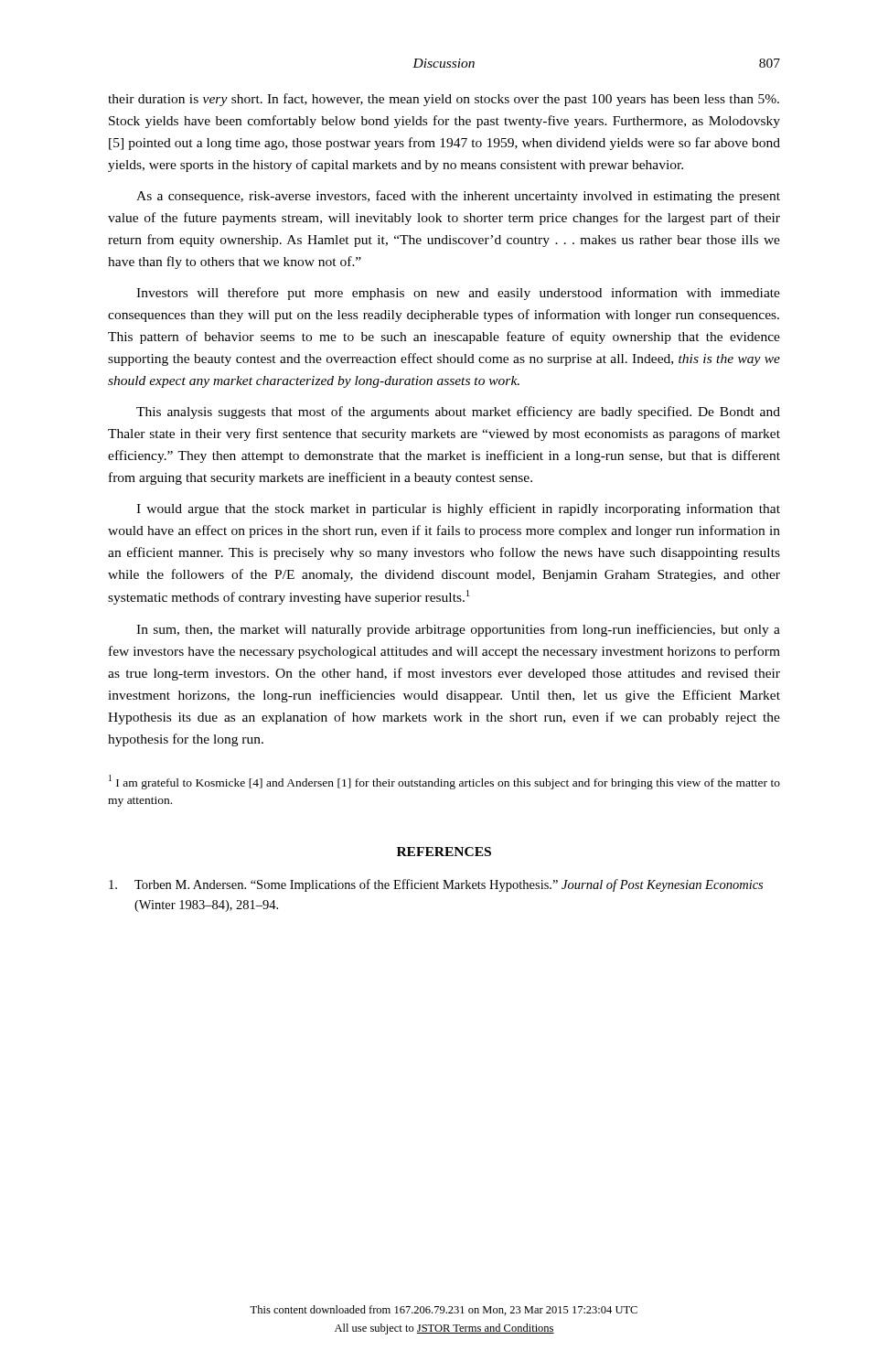Locate the text block with the text "I would argue that the stock"
888x1372 pixels.
click(x=444, y=553)
